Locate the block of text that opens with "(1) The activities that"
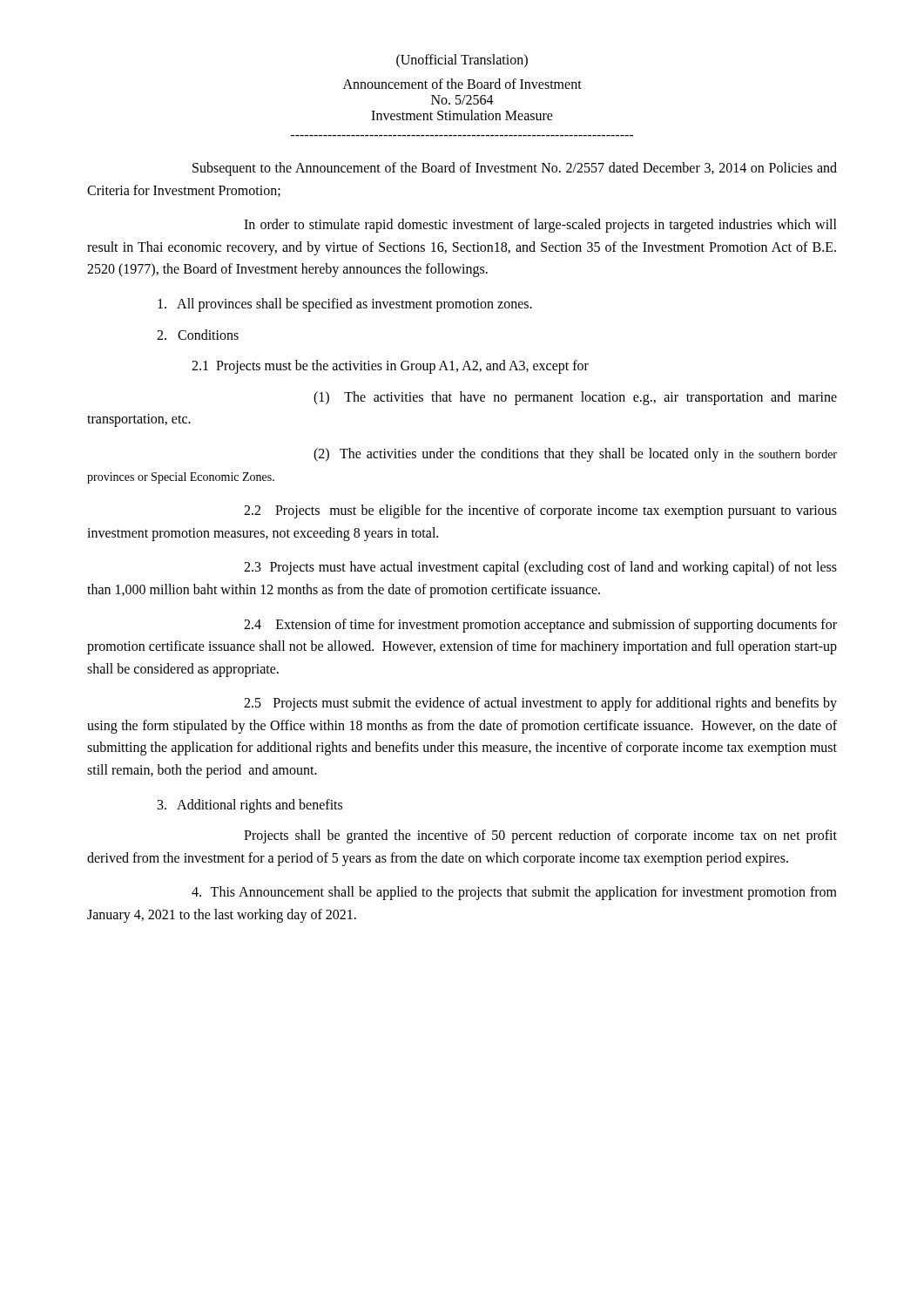924x1307 pixels. [x=462, y=408]
